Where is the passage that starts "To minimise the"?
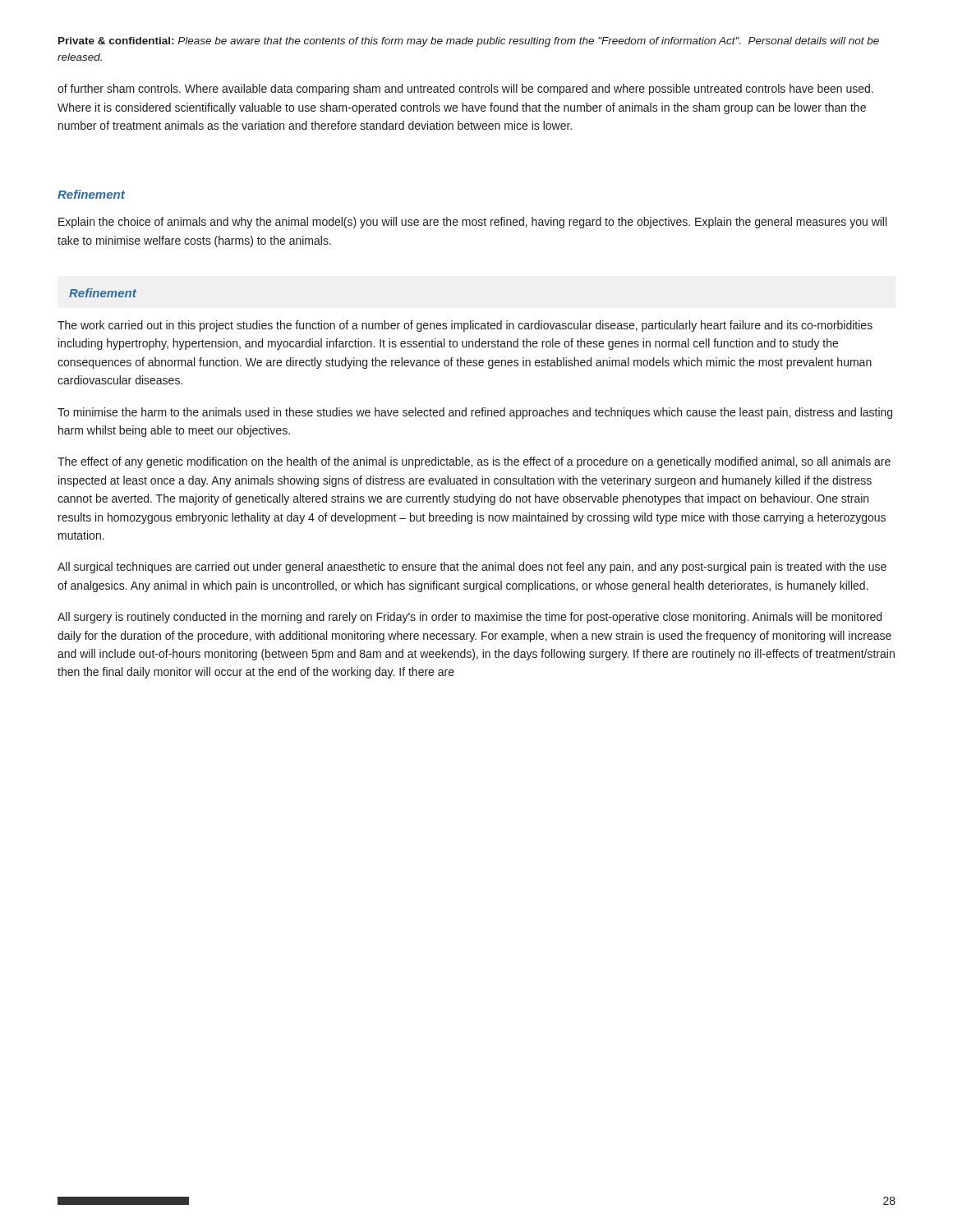This screenshot has height=1232, width=953. (475, 421)
